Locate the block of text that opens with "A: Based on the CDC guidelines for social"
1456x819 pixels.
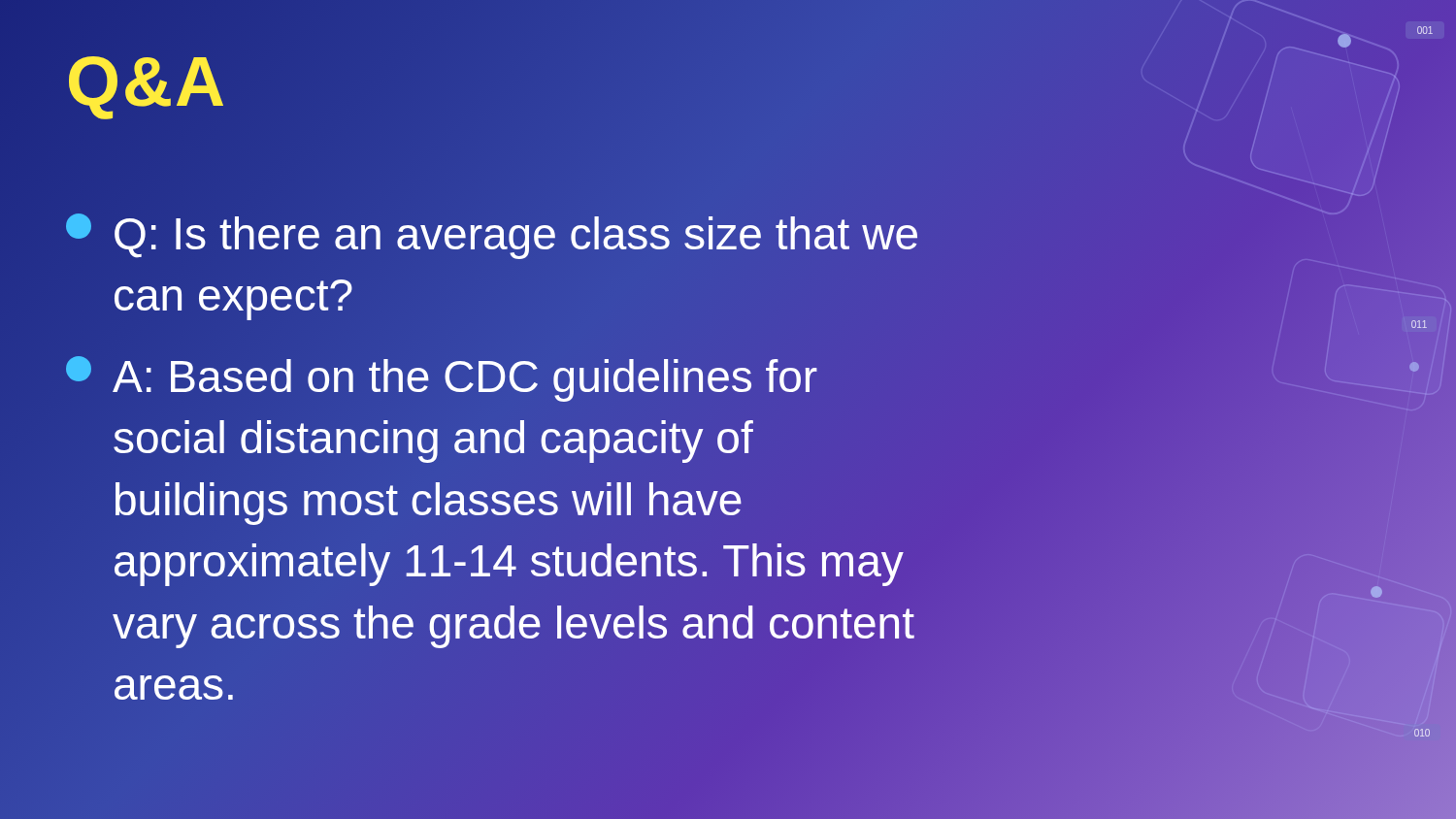[x=503, y=531]
